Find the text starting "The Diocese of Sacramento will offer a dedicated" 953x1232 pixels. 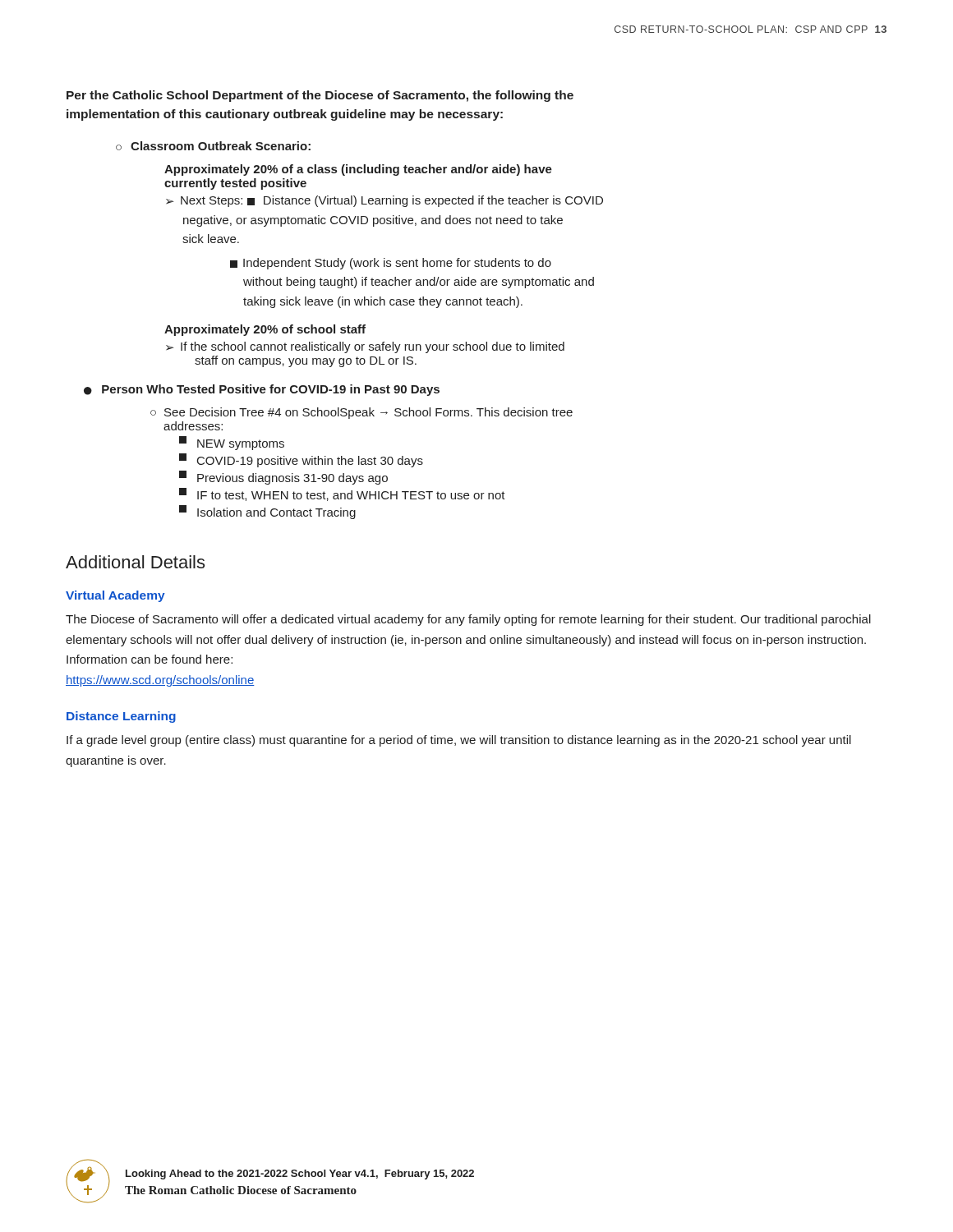click(x=468, y=649)
